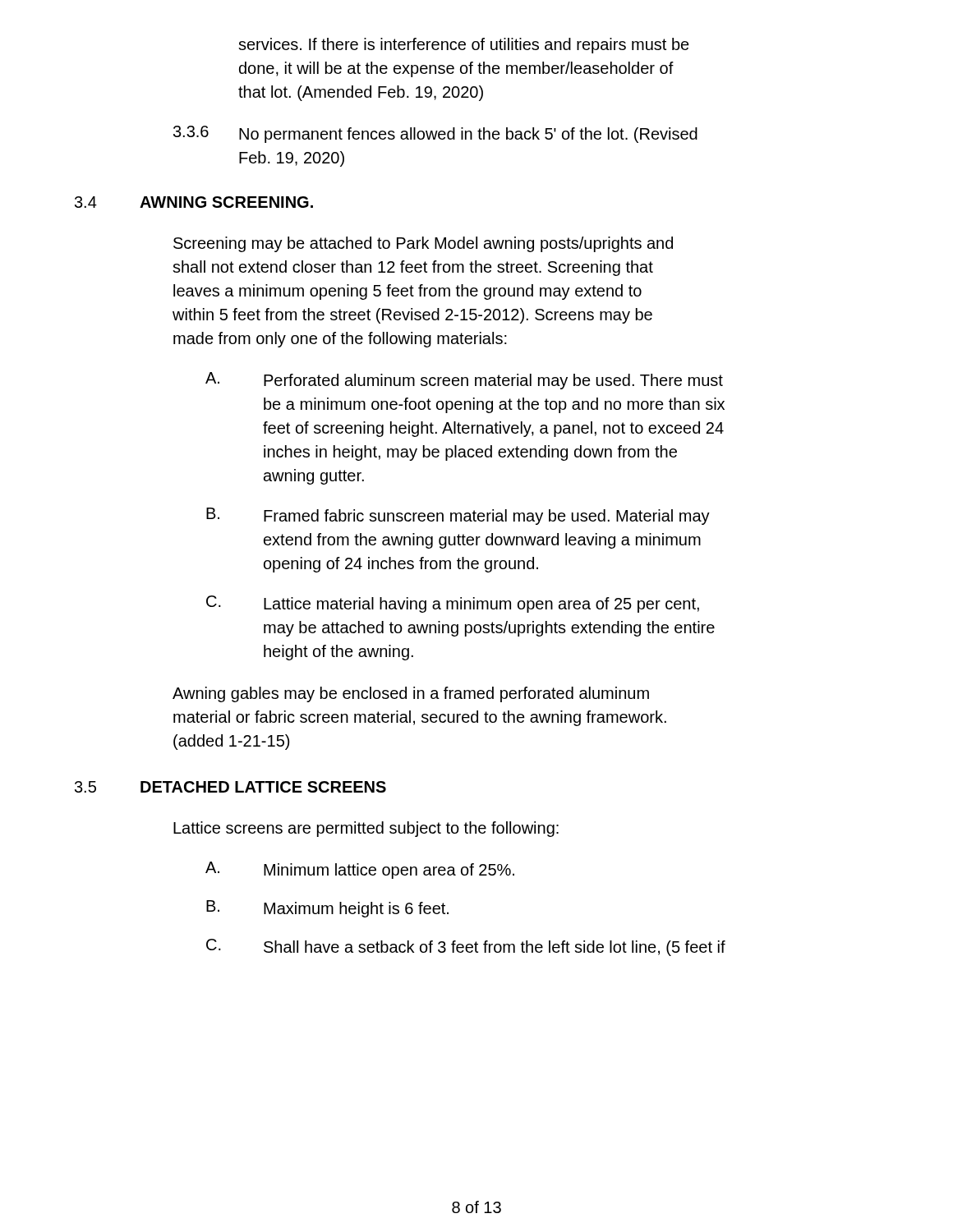Select the text block that reads "Screening may be attached"
The image size is (953, 1232).
coord(423,291)
